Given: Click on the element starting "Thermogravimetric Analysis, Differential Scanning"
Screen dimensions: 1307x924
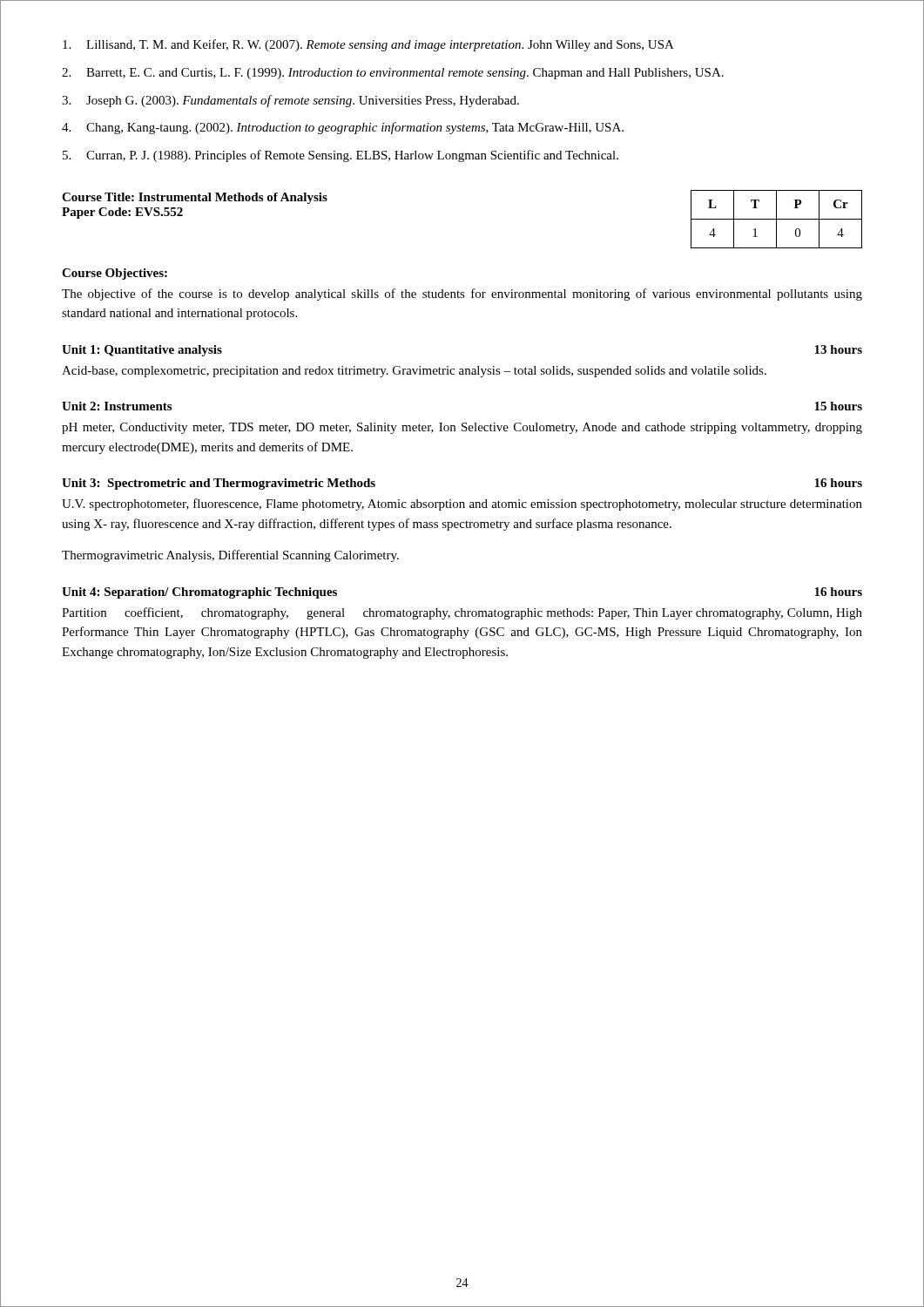Looking at the screenshot, I should [231, 555].
